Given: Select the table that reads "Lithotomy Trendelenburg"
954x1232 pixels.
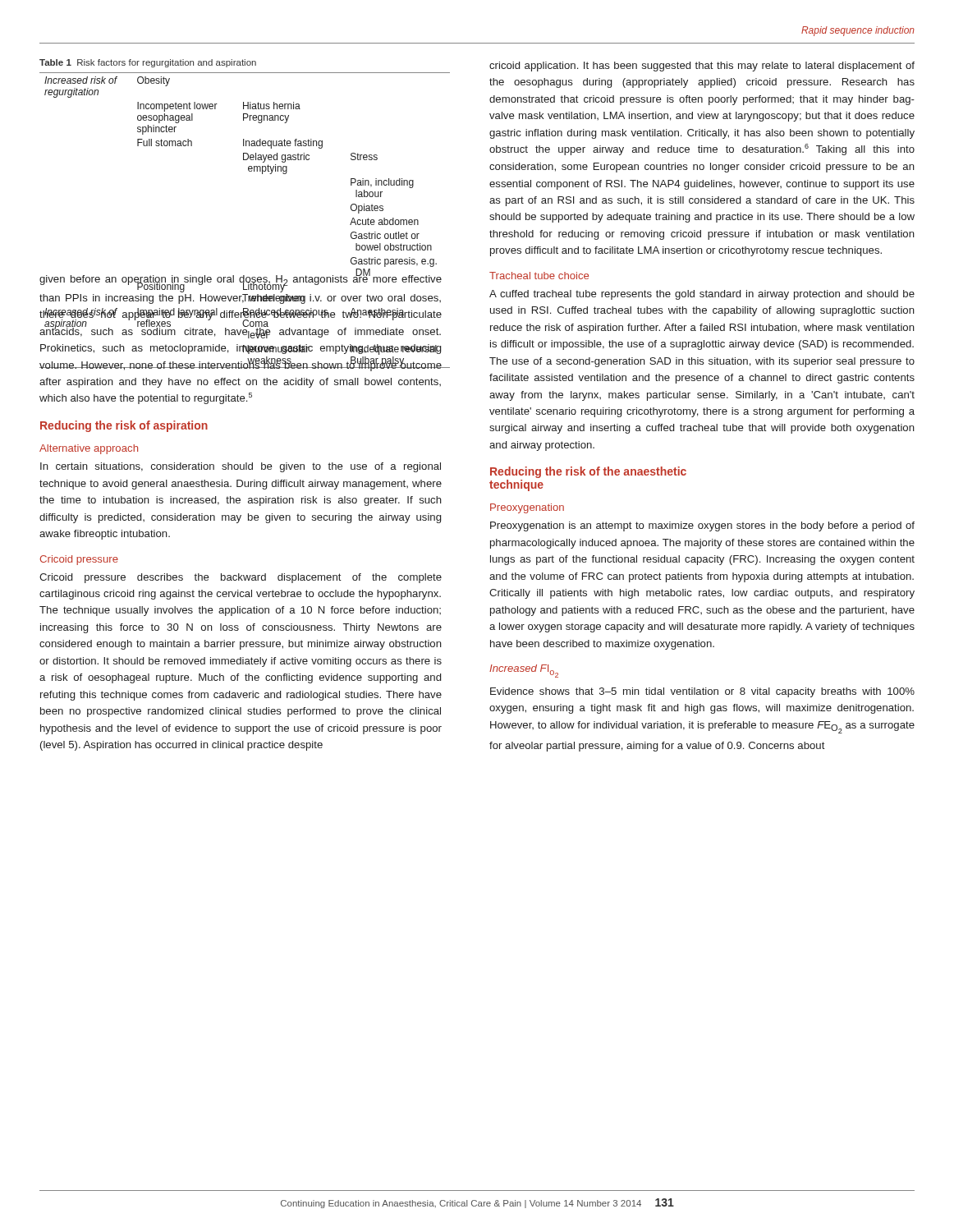Looking at the screenshot, I should coord(245,220).
